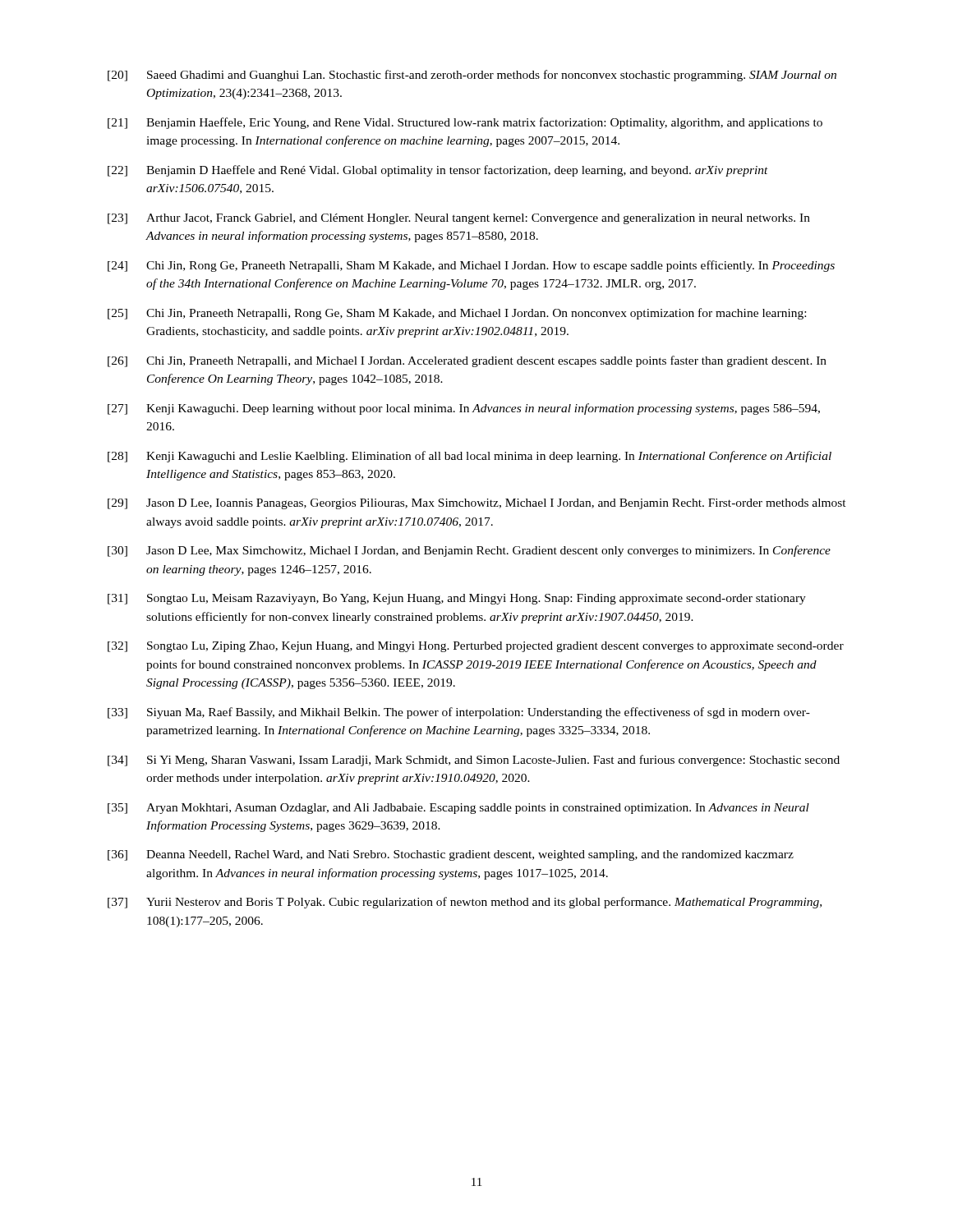Select the region starting "[26] Chi Jin, Praneeth"
The image size is (953, 1232).
tap(476, 370)
